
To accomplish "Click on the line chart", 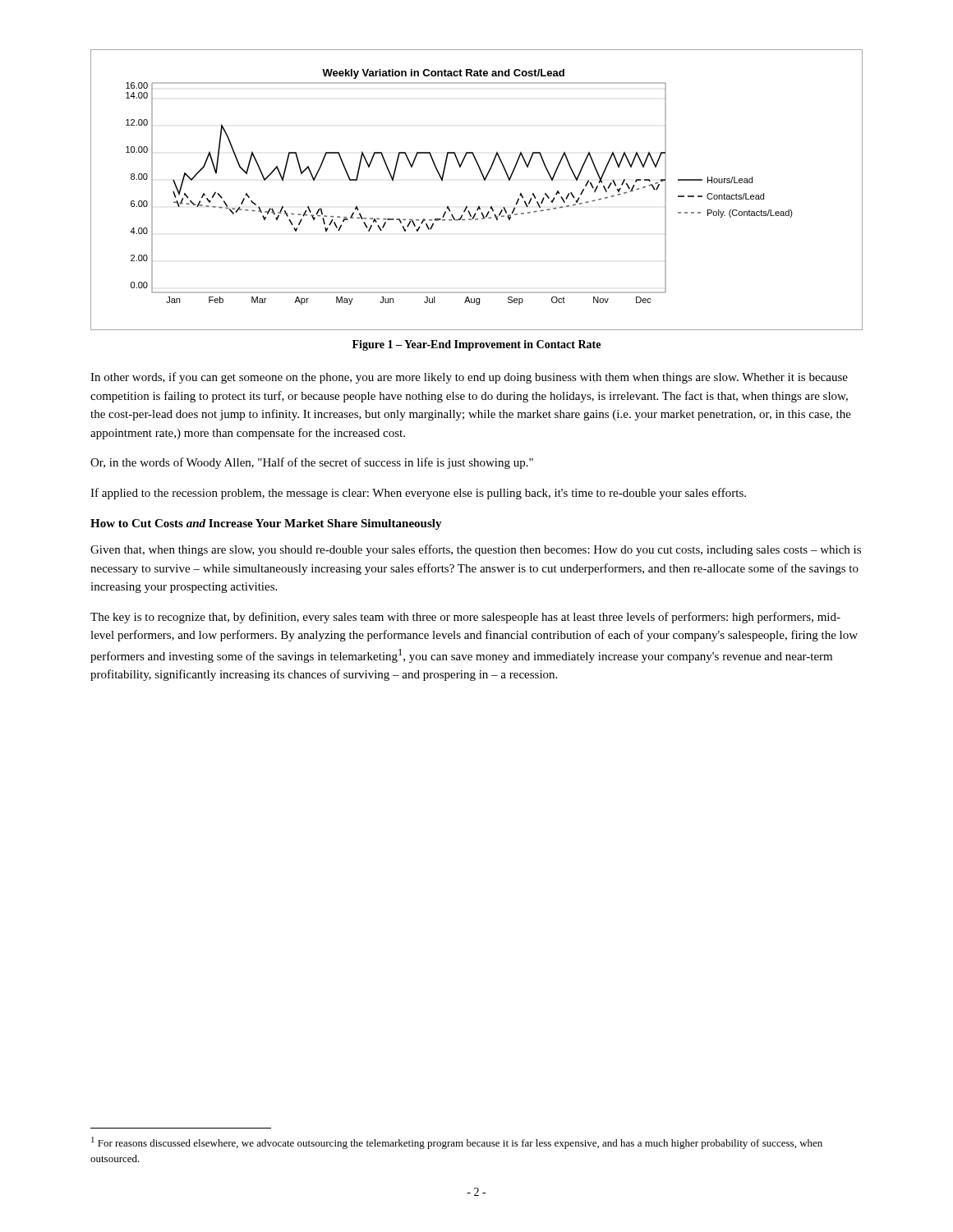I will [x=476, y=190].
